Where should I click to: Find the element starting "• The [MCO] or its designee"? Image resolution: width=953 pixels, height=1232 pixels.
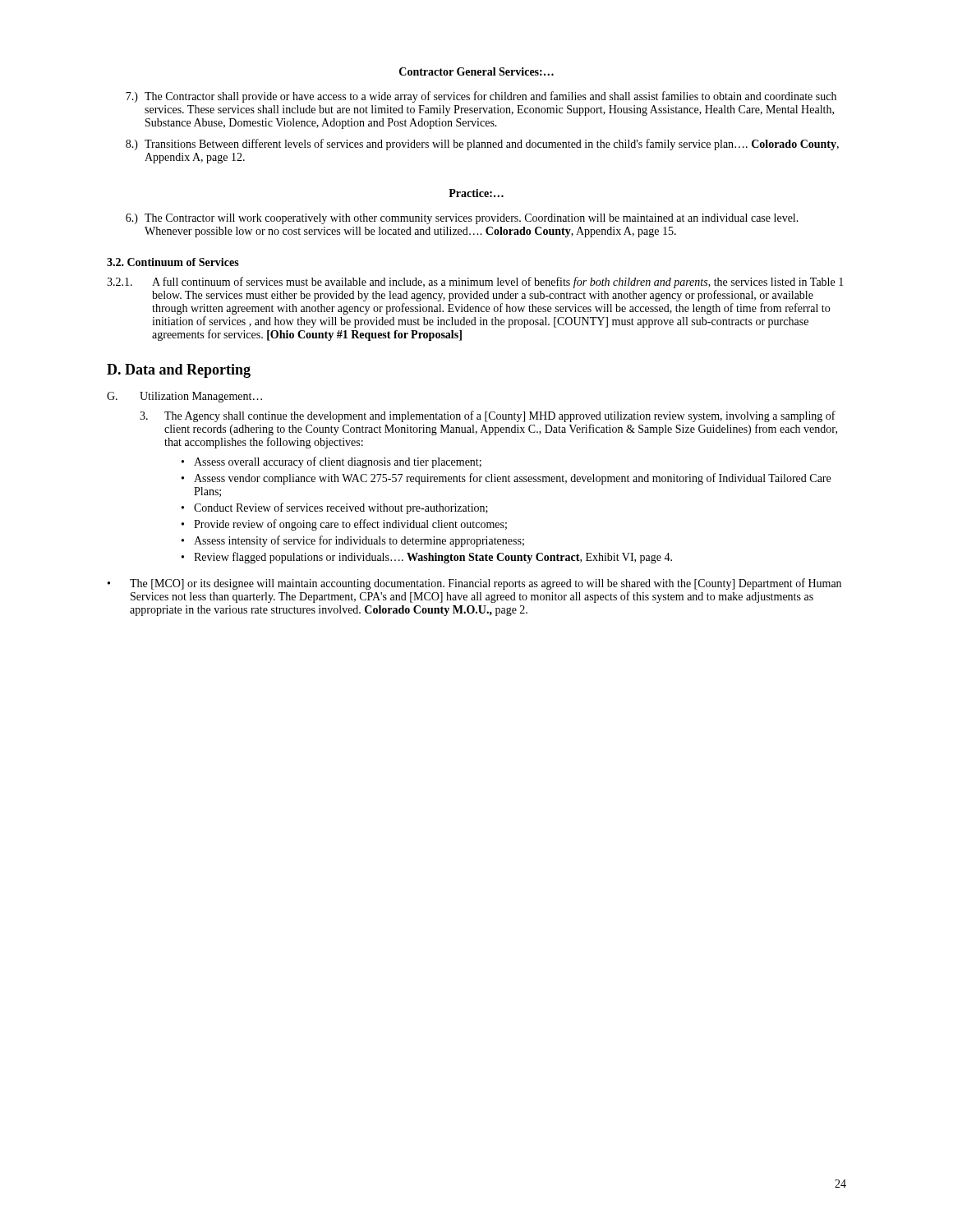point(476,597)
